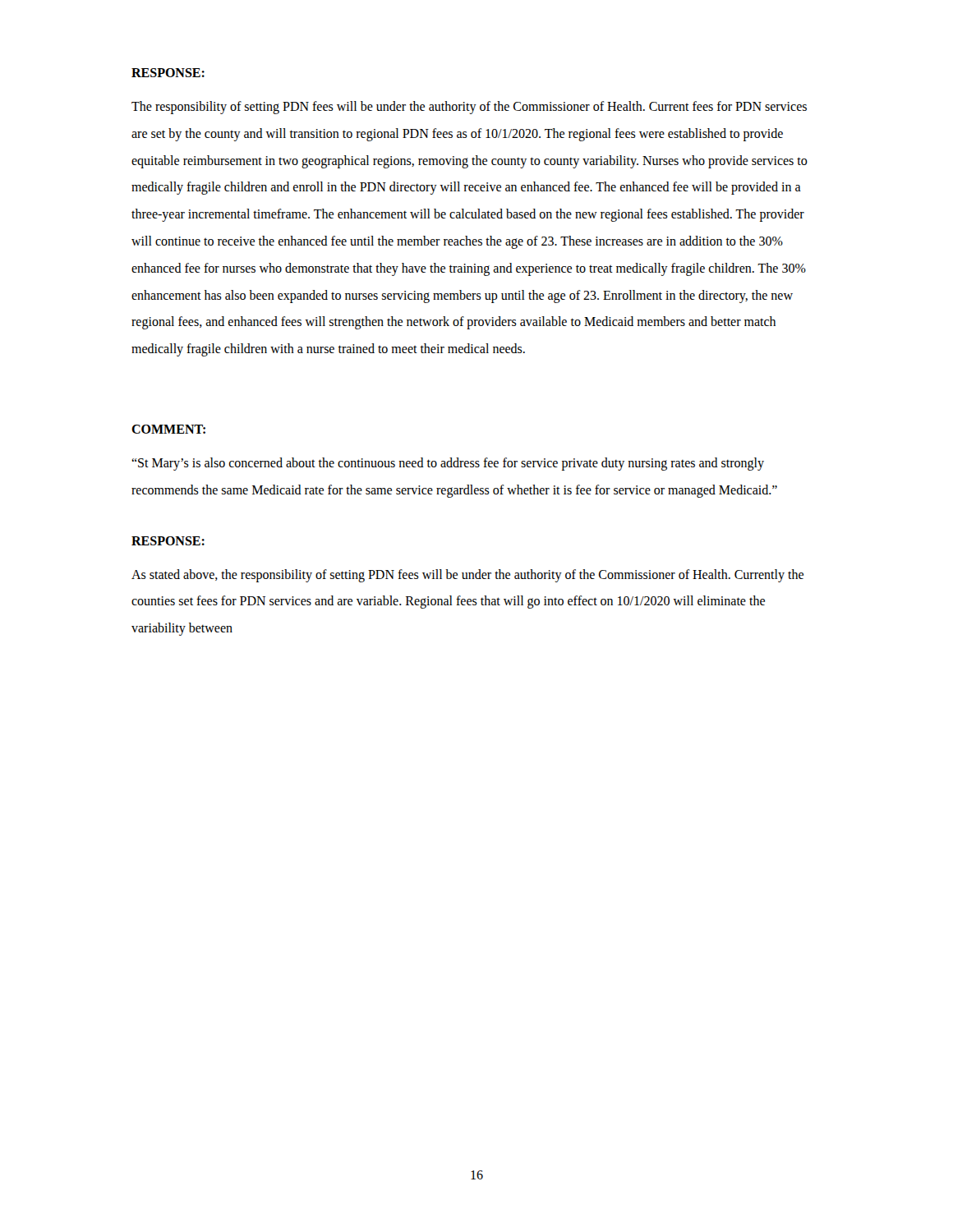Locate the block of text that opens with "“St Mary’s is also concerned"
This screenshot has width=953, height=1232.
click(454, 476)
